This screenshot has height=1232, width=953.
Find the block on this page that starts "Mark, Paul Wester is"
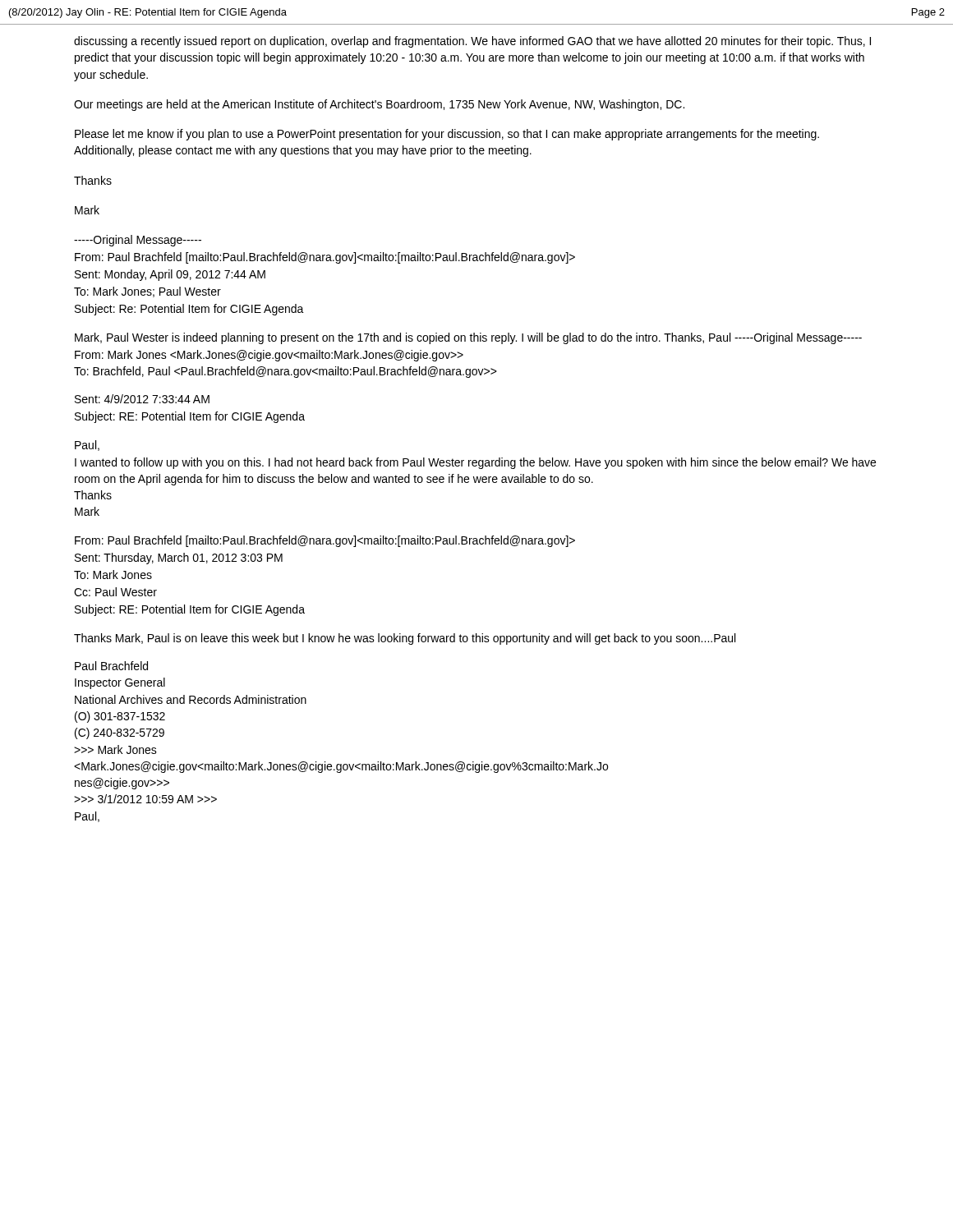click(468, 355)
